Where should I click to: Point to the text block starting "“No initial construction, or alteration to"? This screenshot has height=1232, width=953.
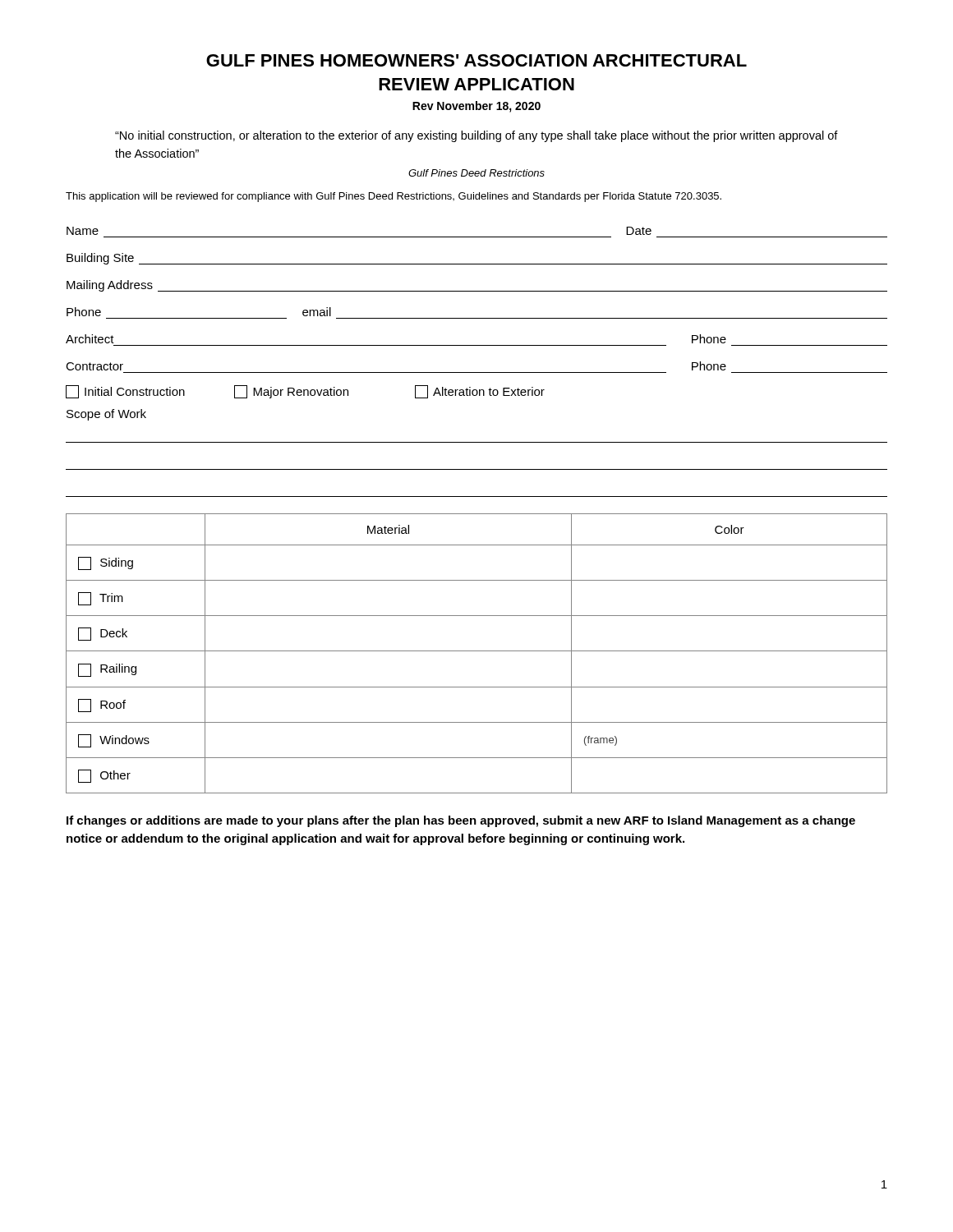tap(476, 136)
